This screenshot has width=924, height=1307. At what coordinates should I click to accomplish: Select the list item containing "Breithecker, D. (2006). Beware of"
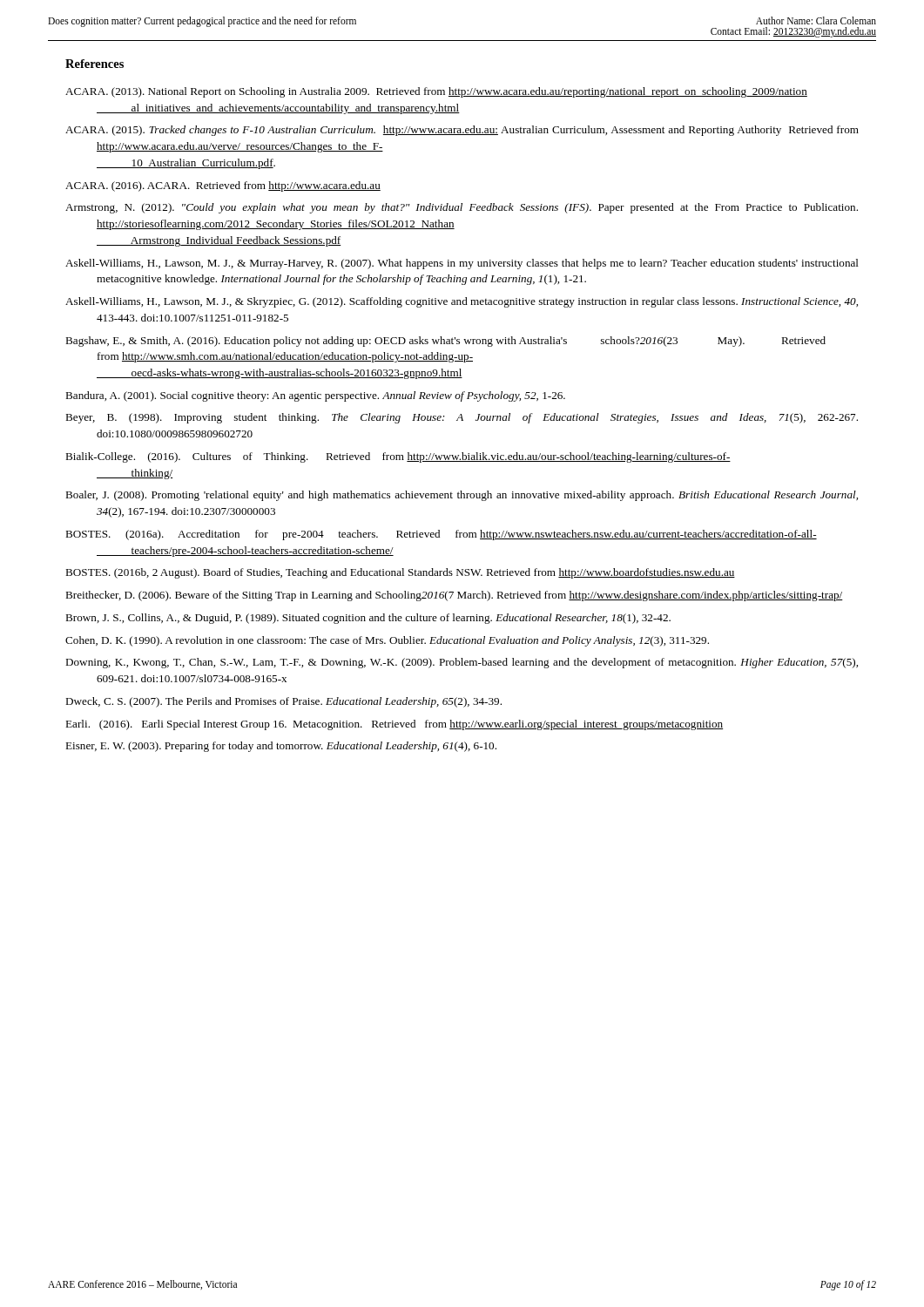coord(454,595)
